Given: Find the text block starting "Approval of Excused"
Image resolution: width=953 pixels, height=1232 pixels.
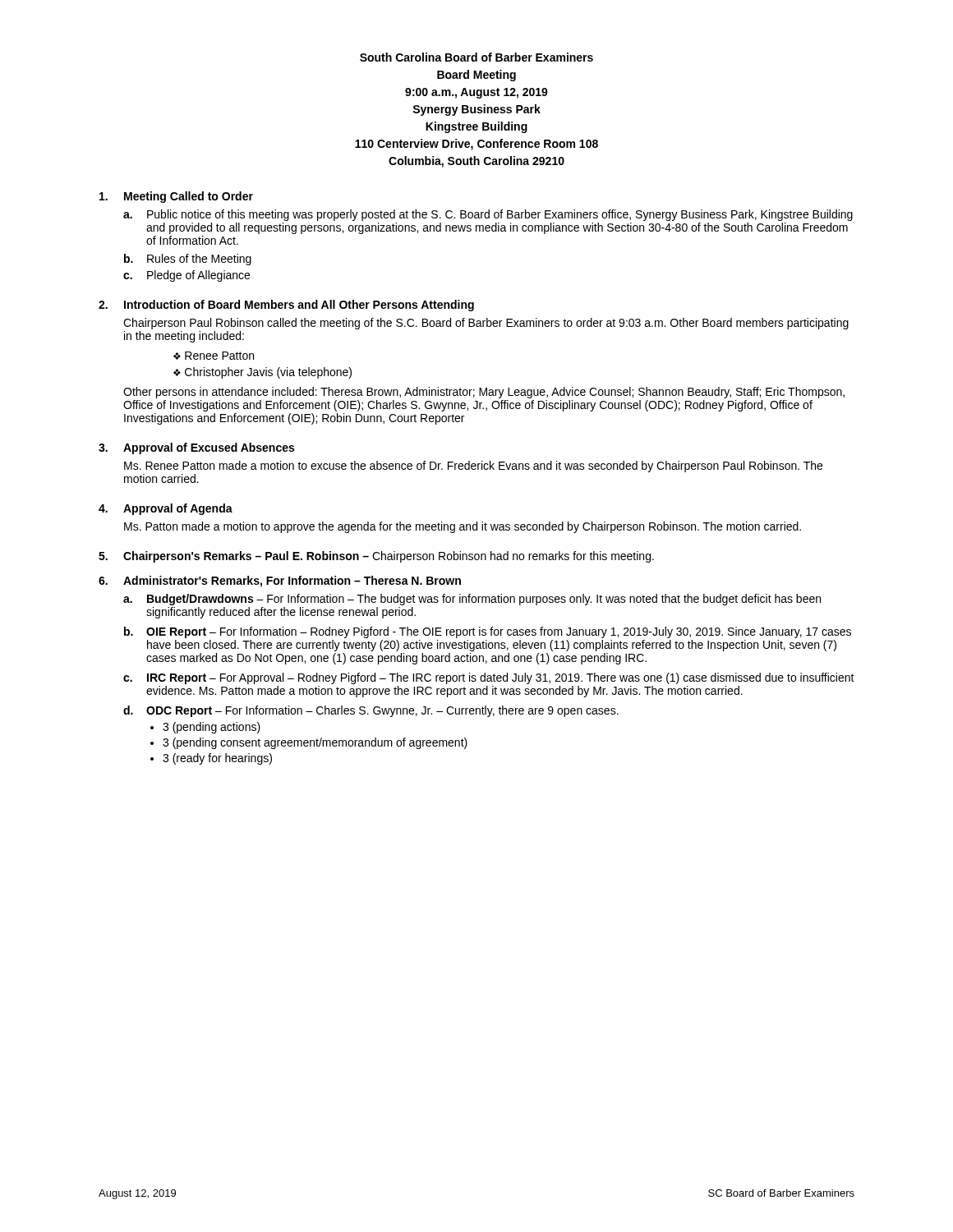Looking at the screenshot, I should (x=209, y=448).
